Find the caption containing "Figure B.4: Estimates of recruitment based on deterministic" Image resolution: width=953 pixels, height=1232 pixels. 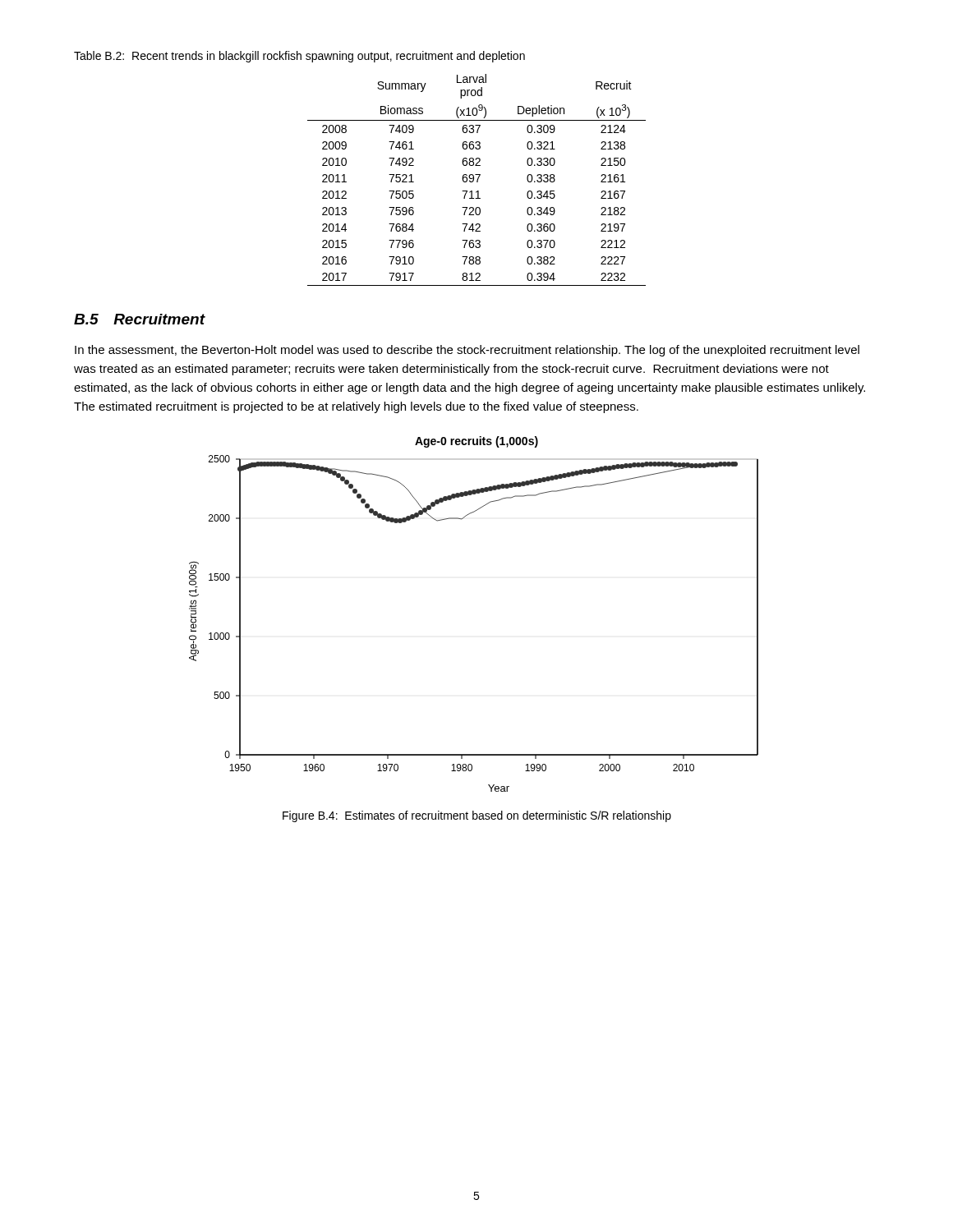tap(476, 815)
